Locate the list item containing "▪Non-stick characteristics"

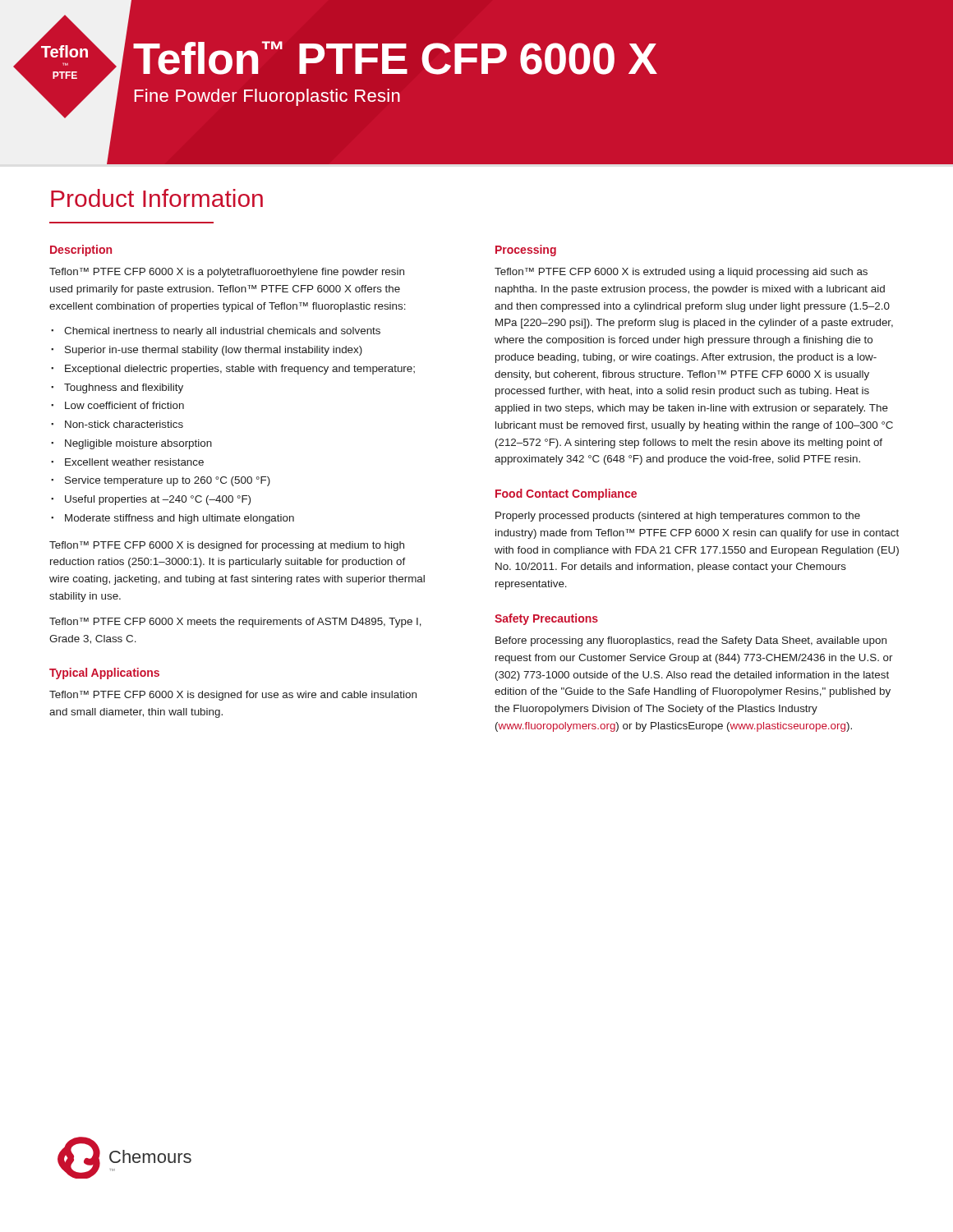(117, 424)
